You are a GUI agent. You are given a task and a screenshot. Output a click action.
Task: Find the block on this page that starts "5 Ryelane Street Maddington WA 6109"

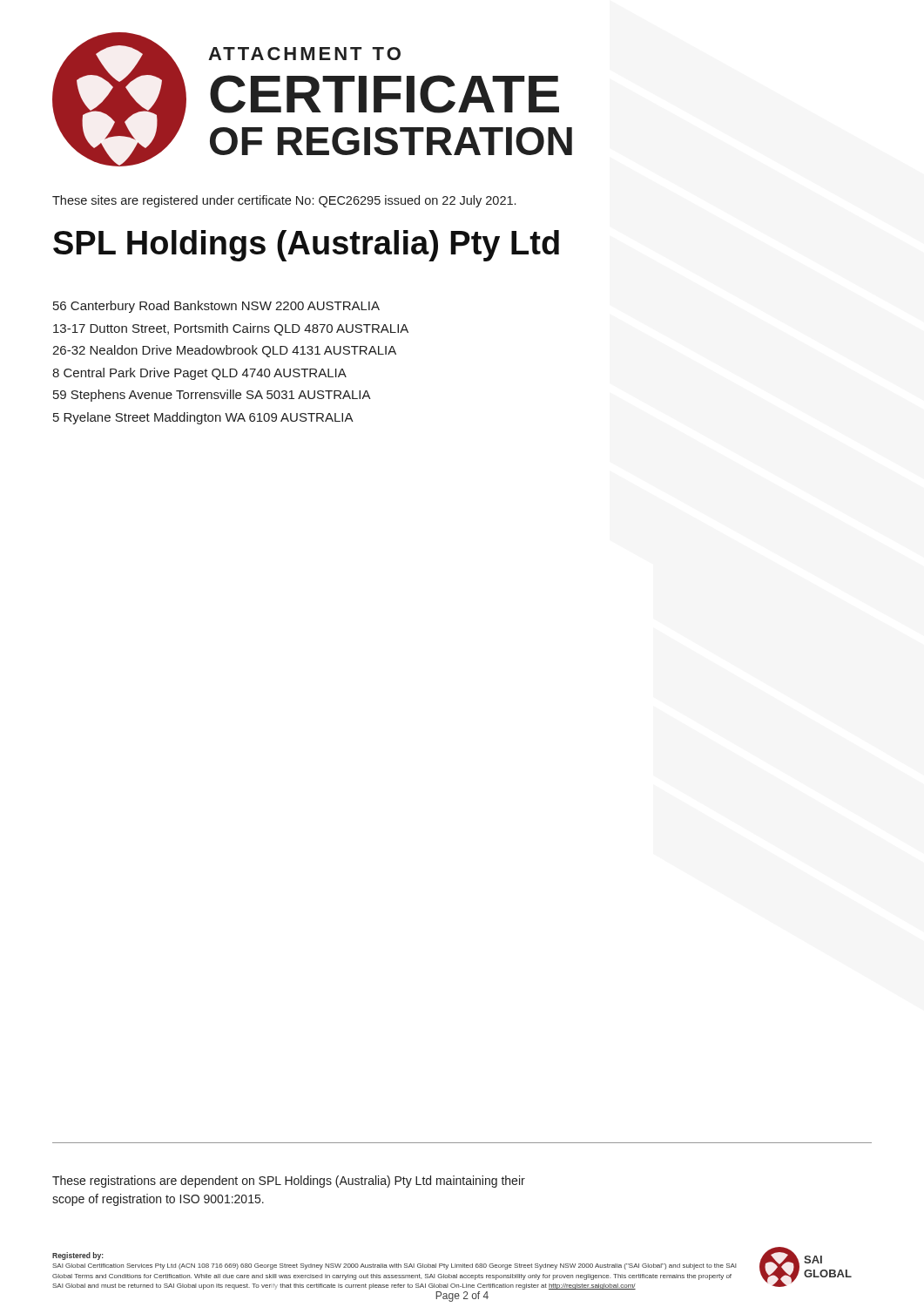(203, 416)
